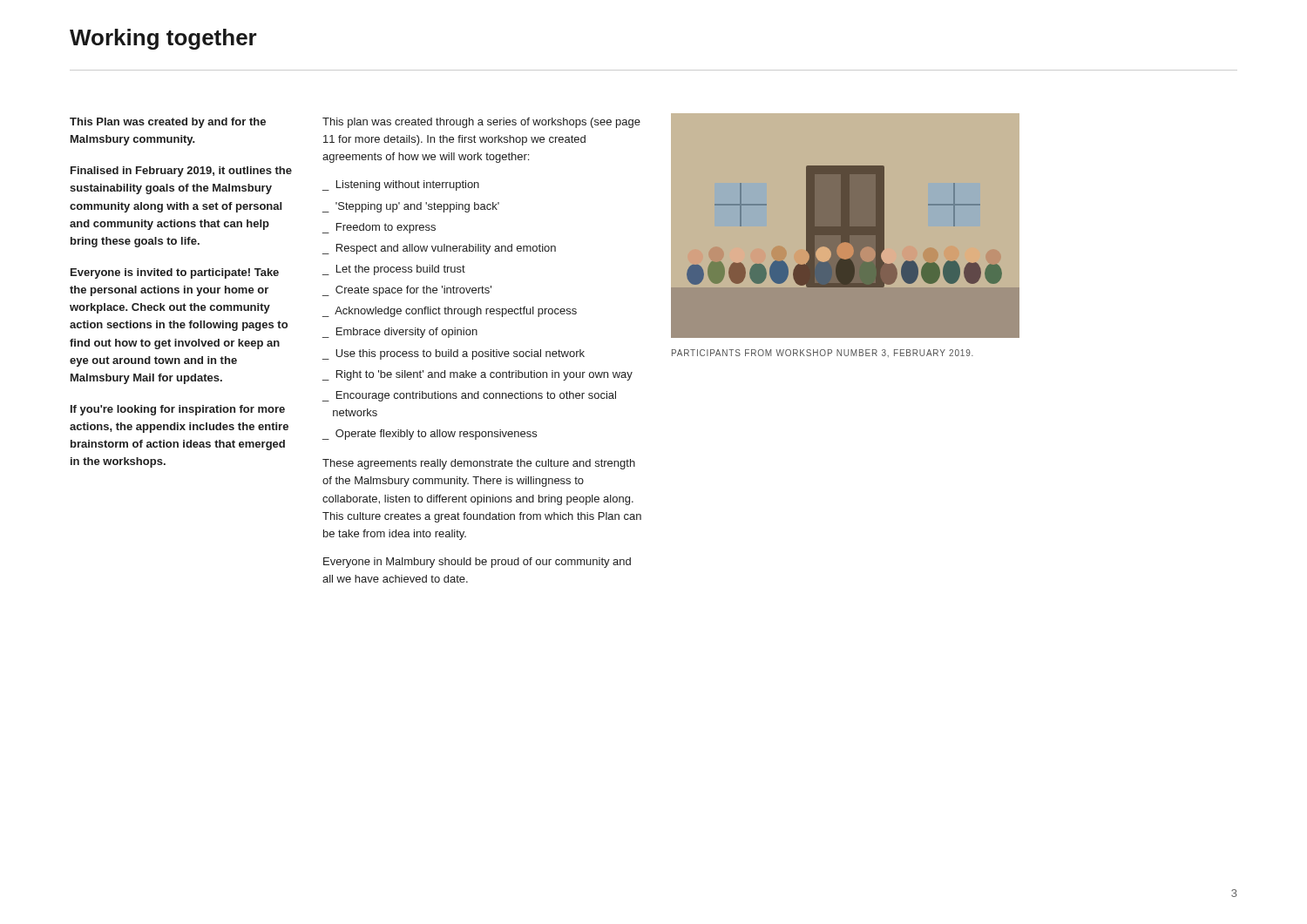Viewport: 1307px width, 924px height.
Task: Point to the block starting "This plan was"
Action: (x=481, y=139)
